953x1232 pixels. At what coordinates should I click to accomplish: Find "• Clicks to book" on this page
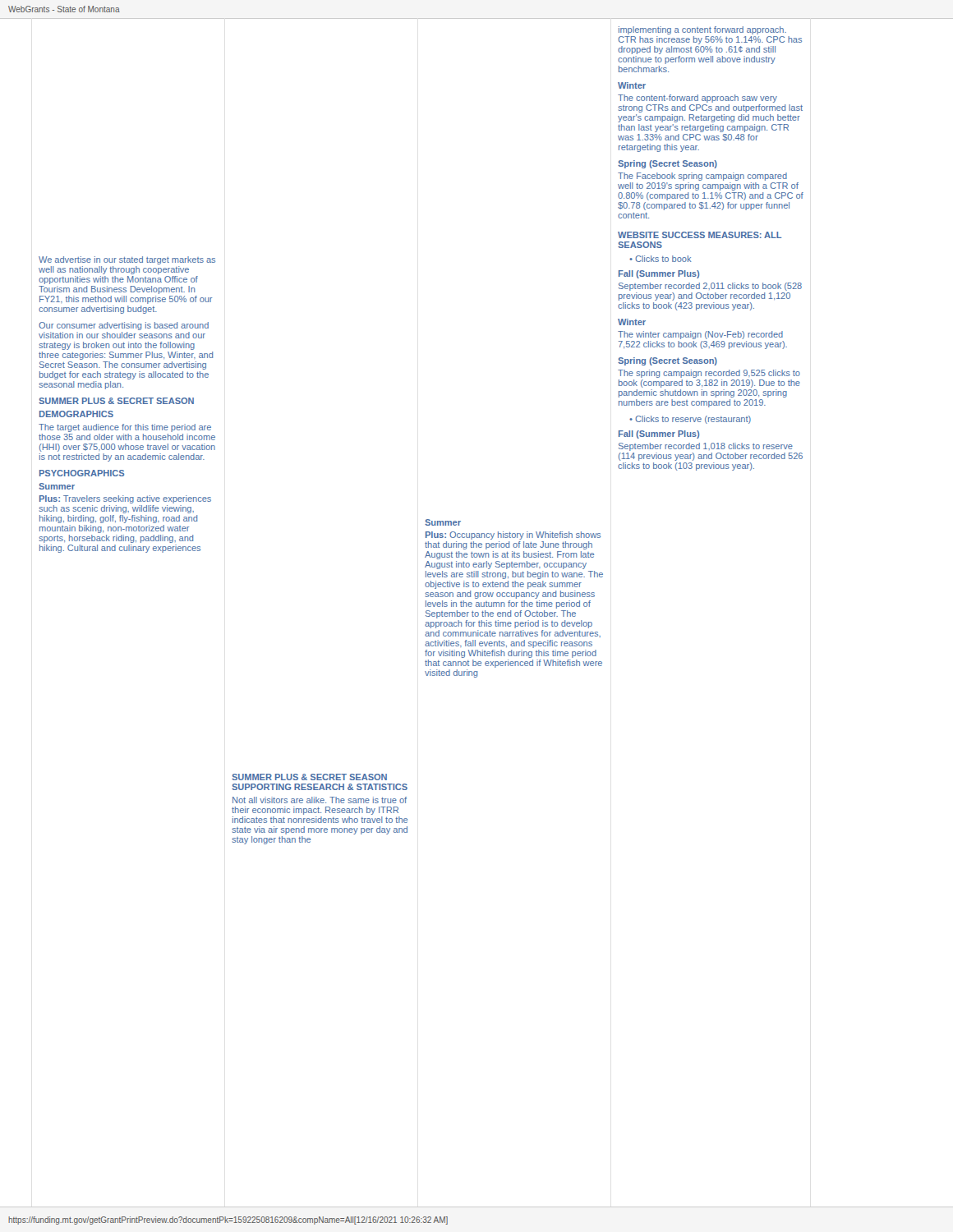click(660, 259)
